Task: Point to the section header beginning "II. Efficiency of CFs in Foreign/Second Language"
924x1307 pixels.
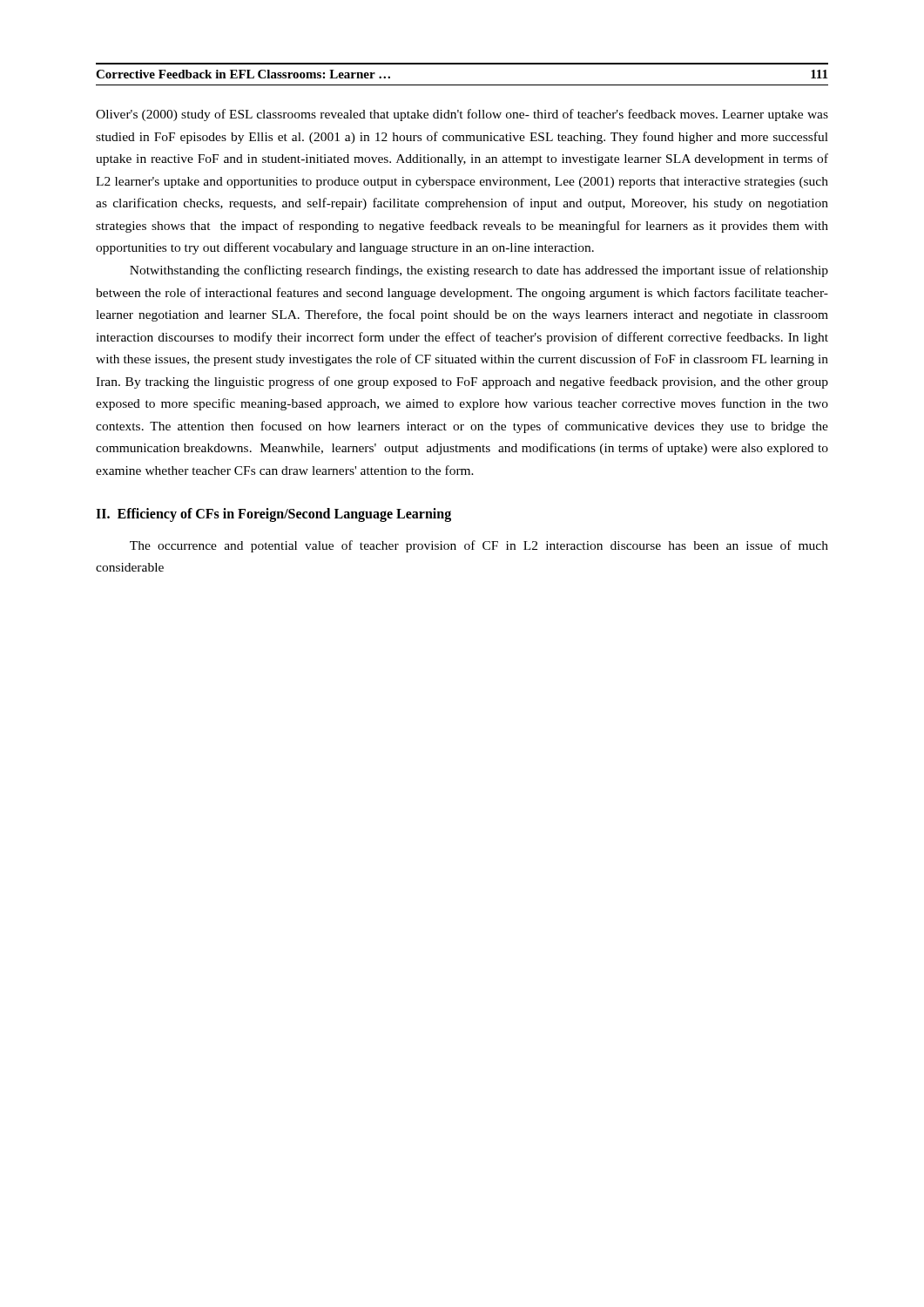Action: [x=274, y=513]
